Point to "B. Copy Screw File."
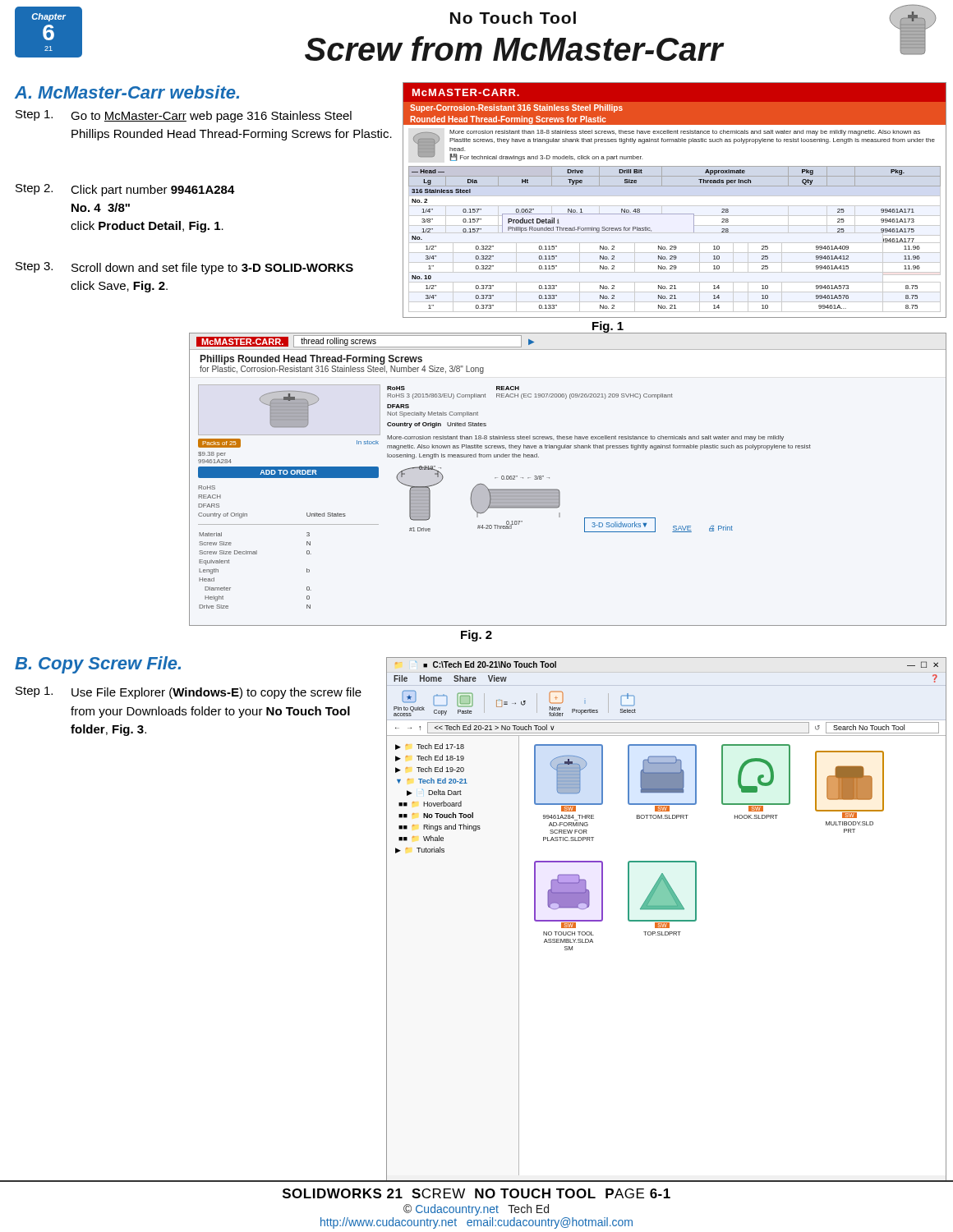The height and width of the screenshot is (1232, 953). coord(99,663)
